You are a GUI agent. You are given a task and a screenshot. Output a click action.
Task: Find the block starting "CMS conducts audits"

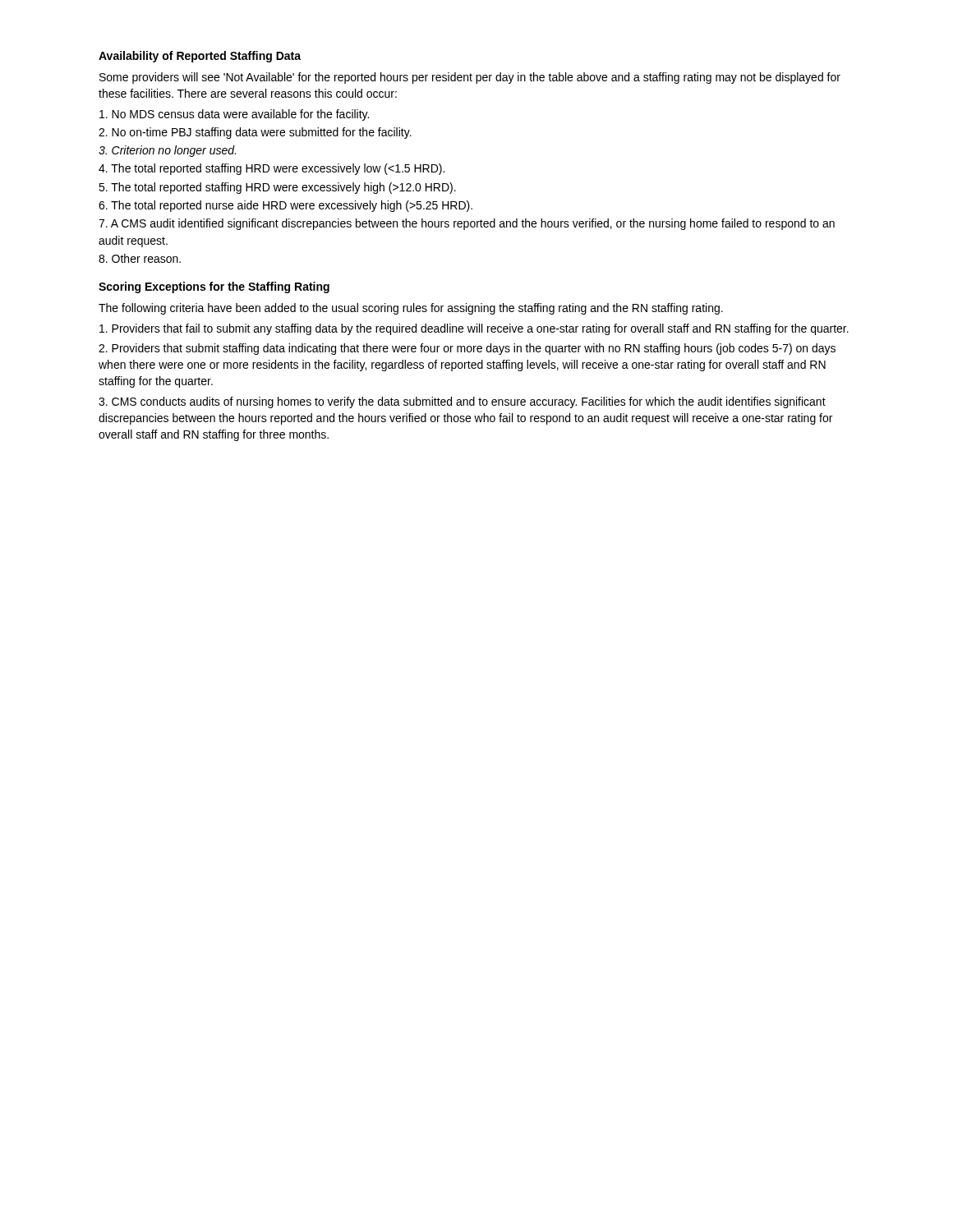click(x=466, y=418)
